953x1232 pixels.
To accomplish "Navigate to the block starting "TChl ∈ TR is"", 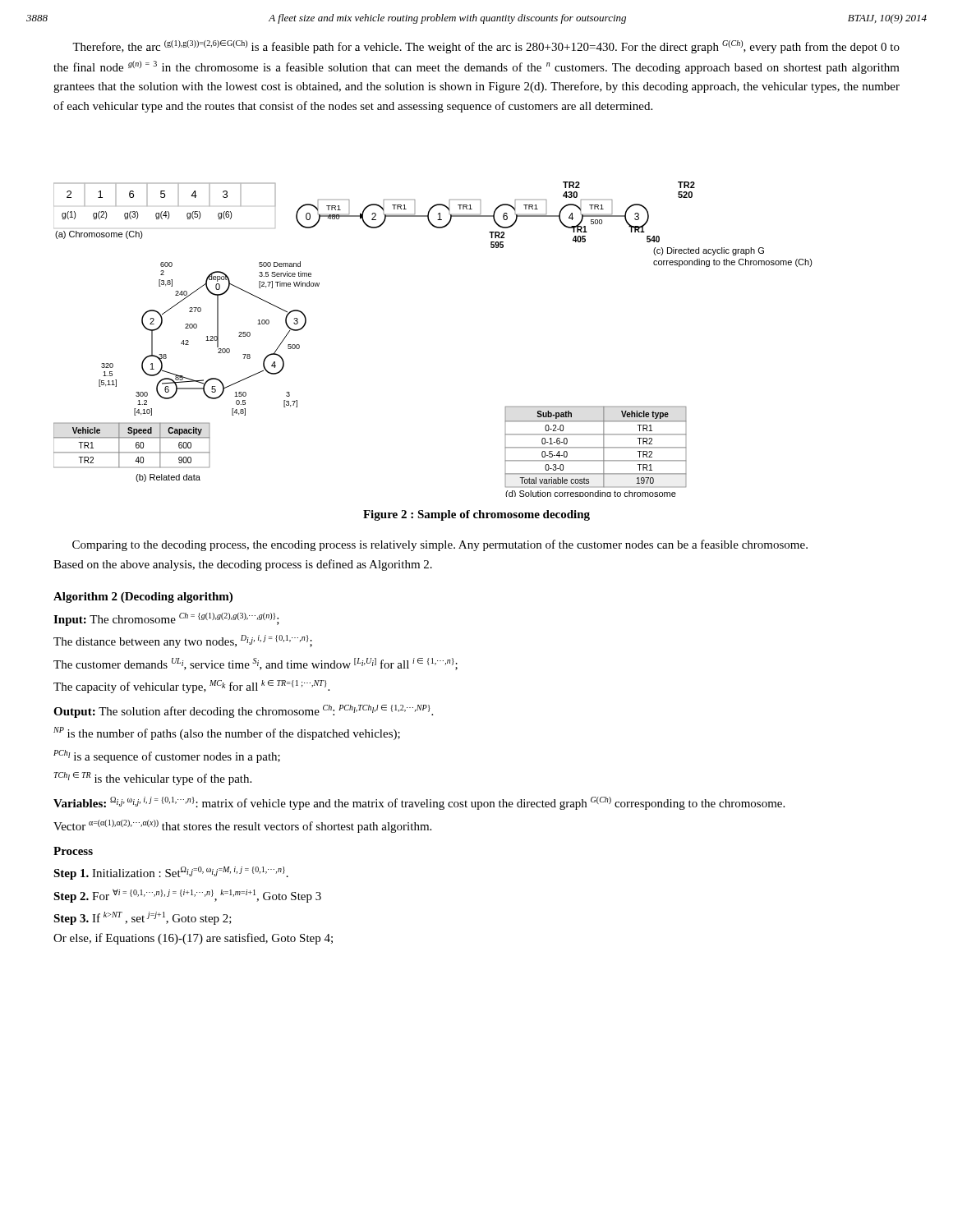I will point(153,778).
